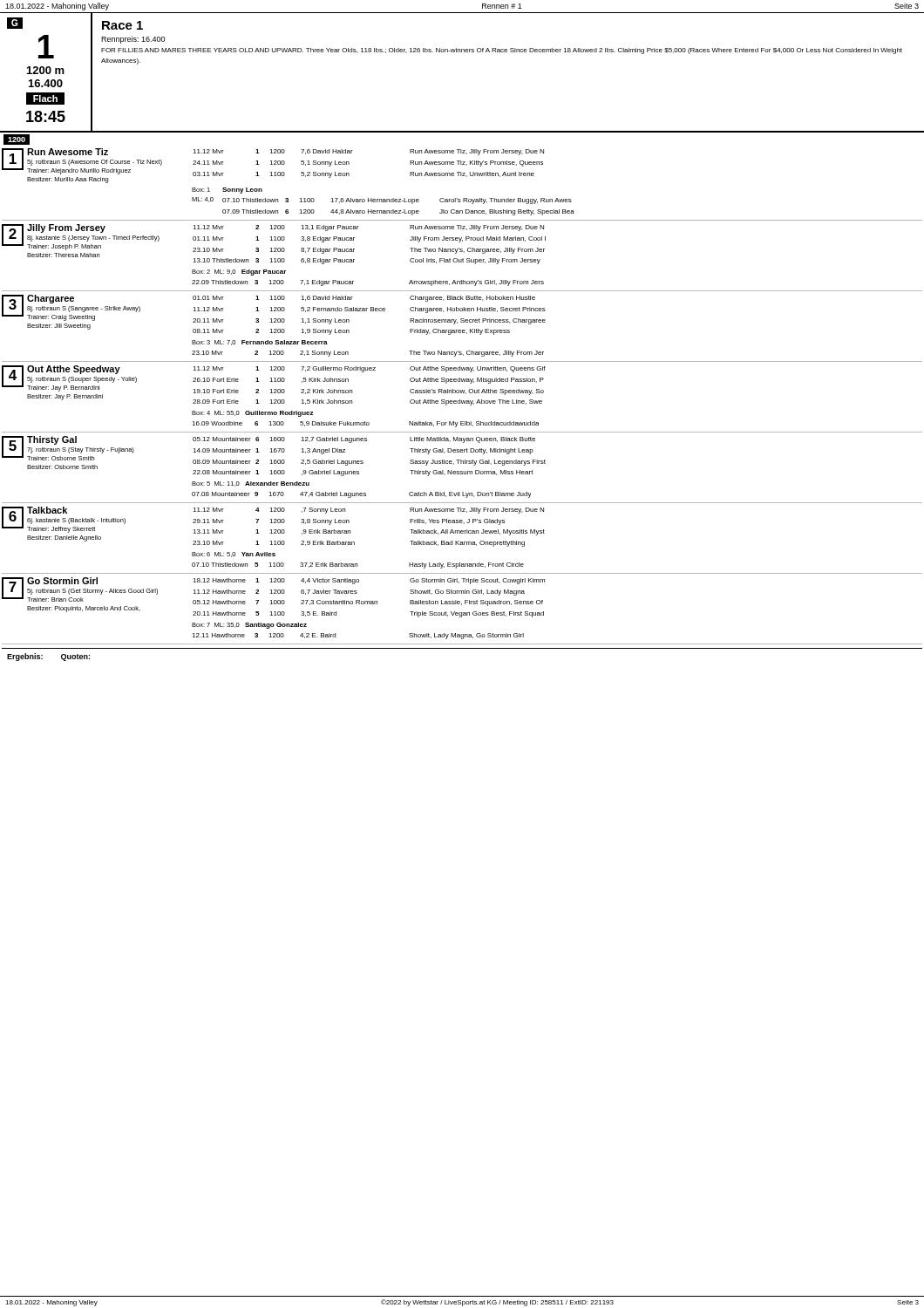Where is the passage that starts "FOR FILLIES AND MARES THREE YEARS OLD"?
The image size is (924, 1308).
click(x=502, y=55)
